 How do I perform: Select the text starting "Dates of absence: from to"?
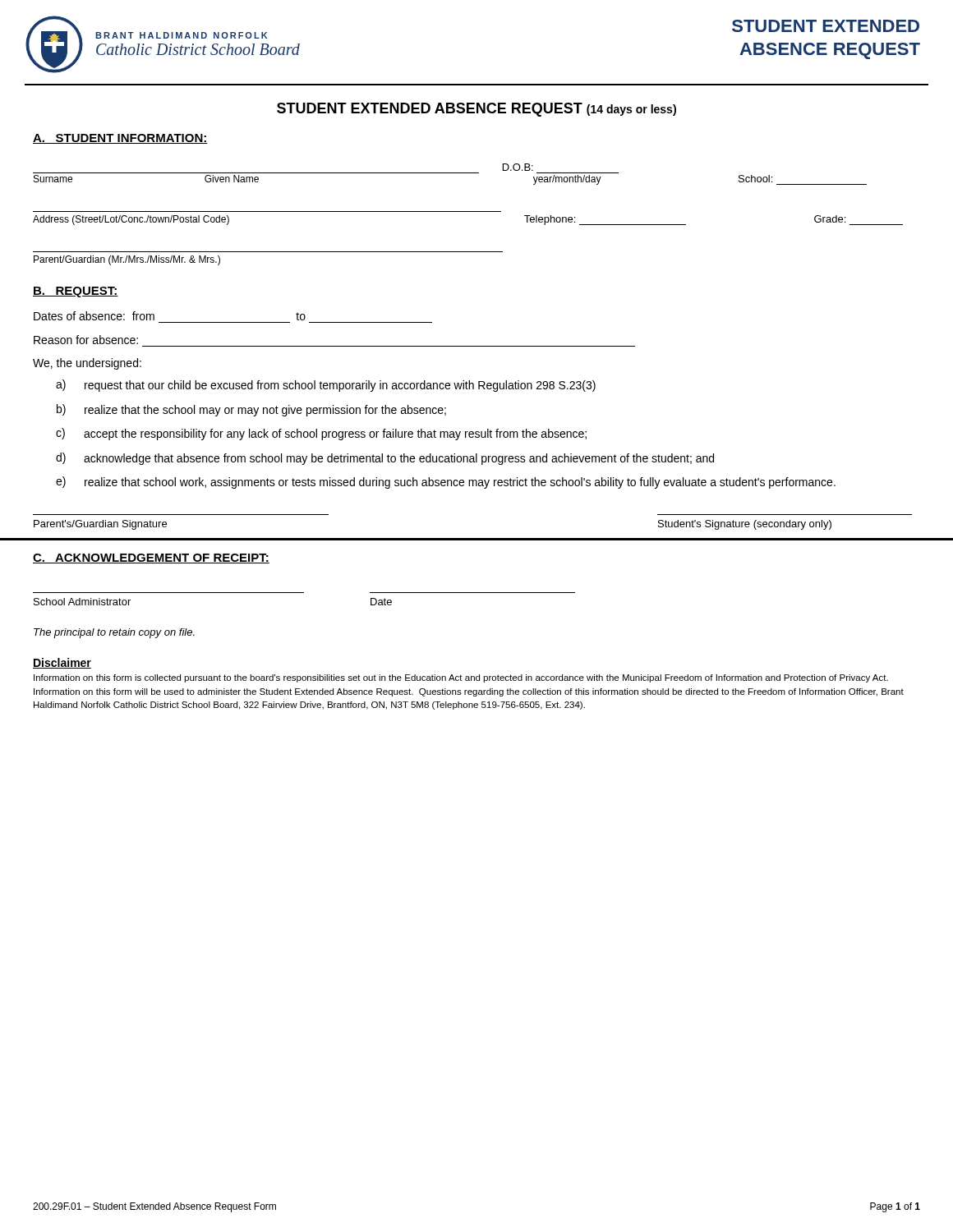[232, 316]
